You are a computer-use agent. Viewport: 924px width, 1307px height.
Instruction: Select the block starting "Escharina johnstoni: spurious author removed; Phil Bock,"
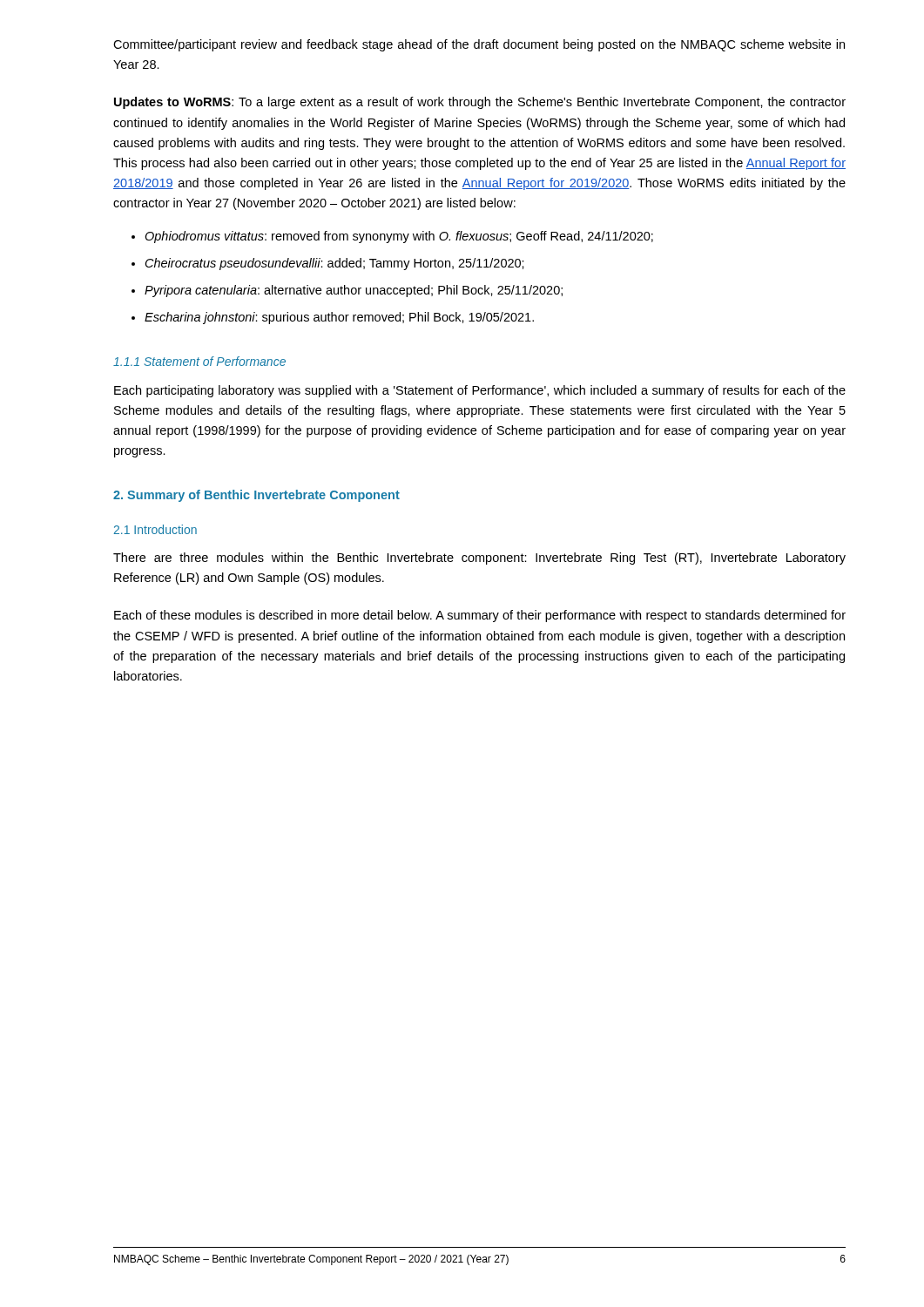tap(340, 317)
